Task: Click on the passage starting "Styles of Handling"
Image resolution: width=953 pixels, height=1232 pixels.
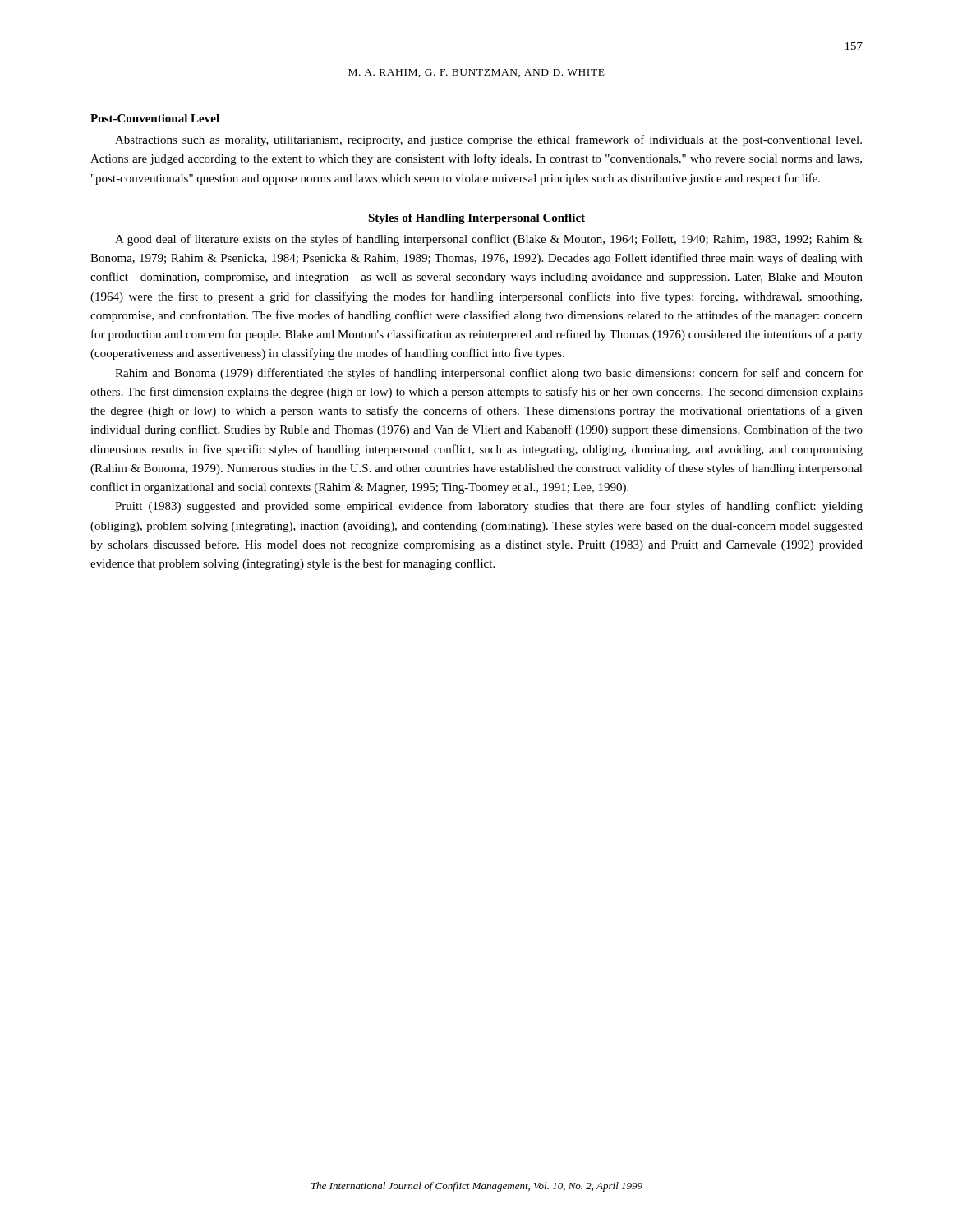Action: point(476,217)
